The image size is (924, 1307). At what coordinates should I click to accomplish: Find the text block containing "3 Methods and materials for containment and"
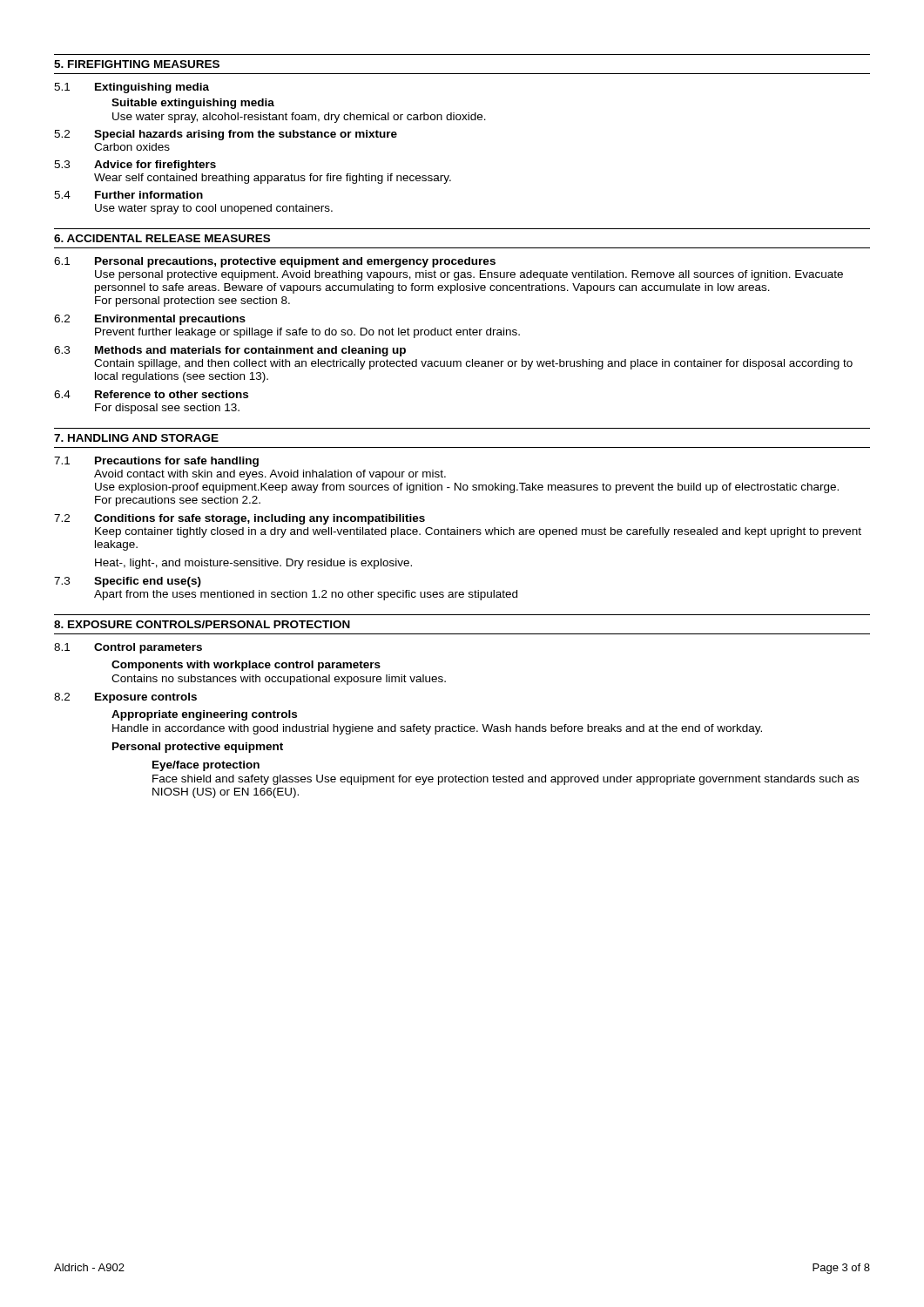pos(462,363)
